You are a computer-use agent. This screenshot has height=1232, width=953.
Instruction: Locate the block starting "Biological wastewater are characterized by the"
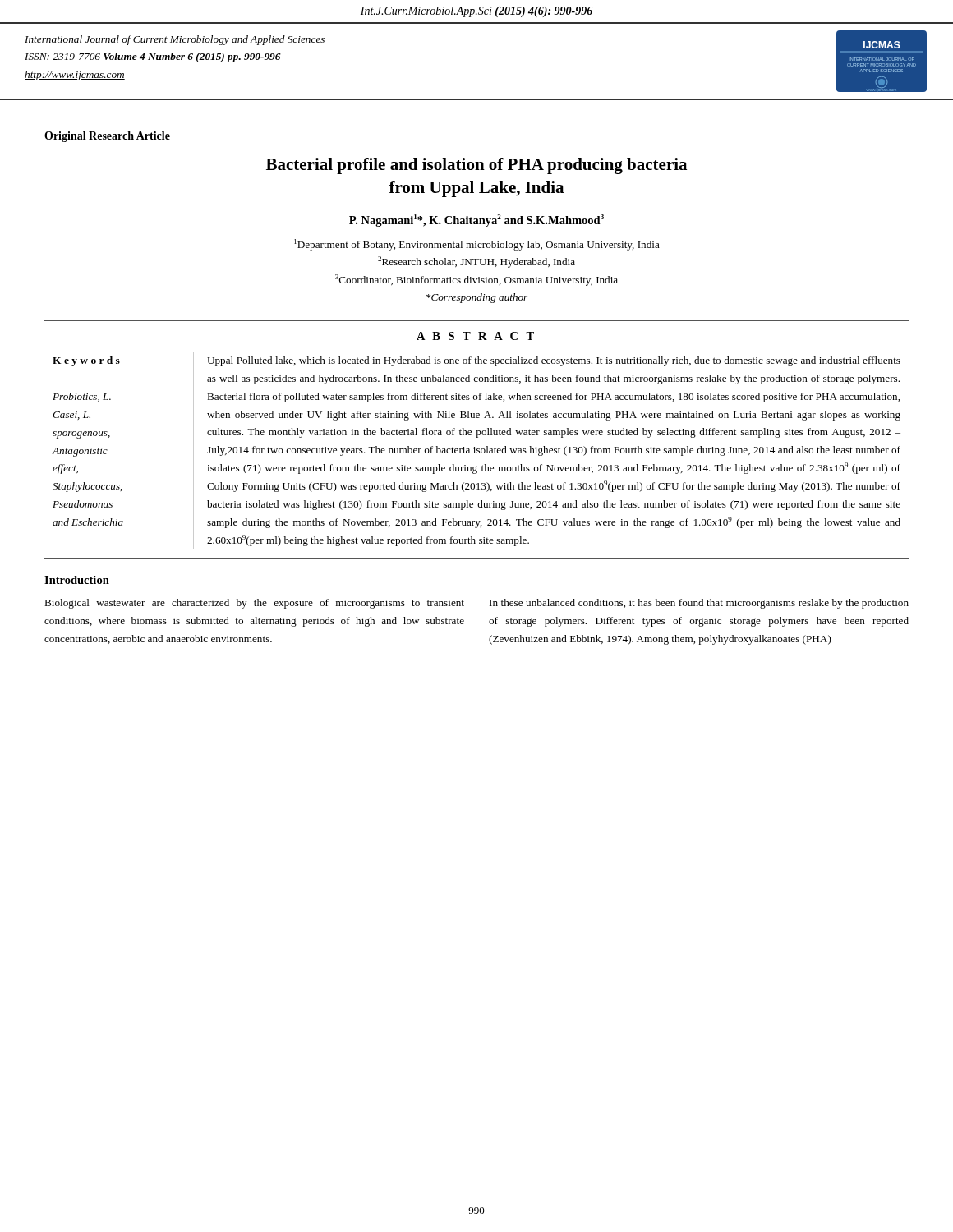254,621
